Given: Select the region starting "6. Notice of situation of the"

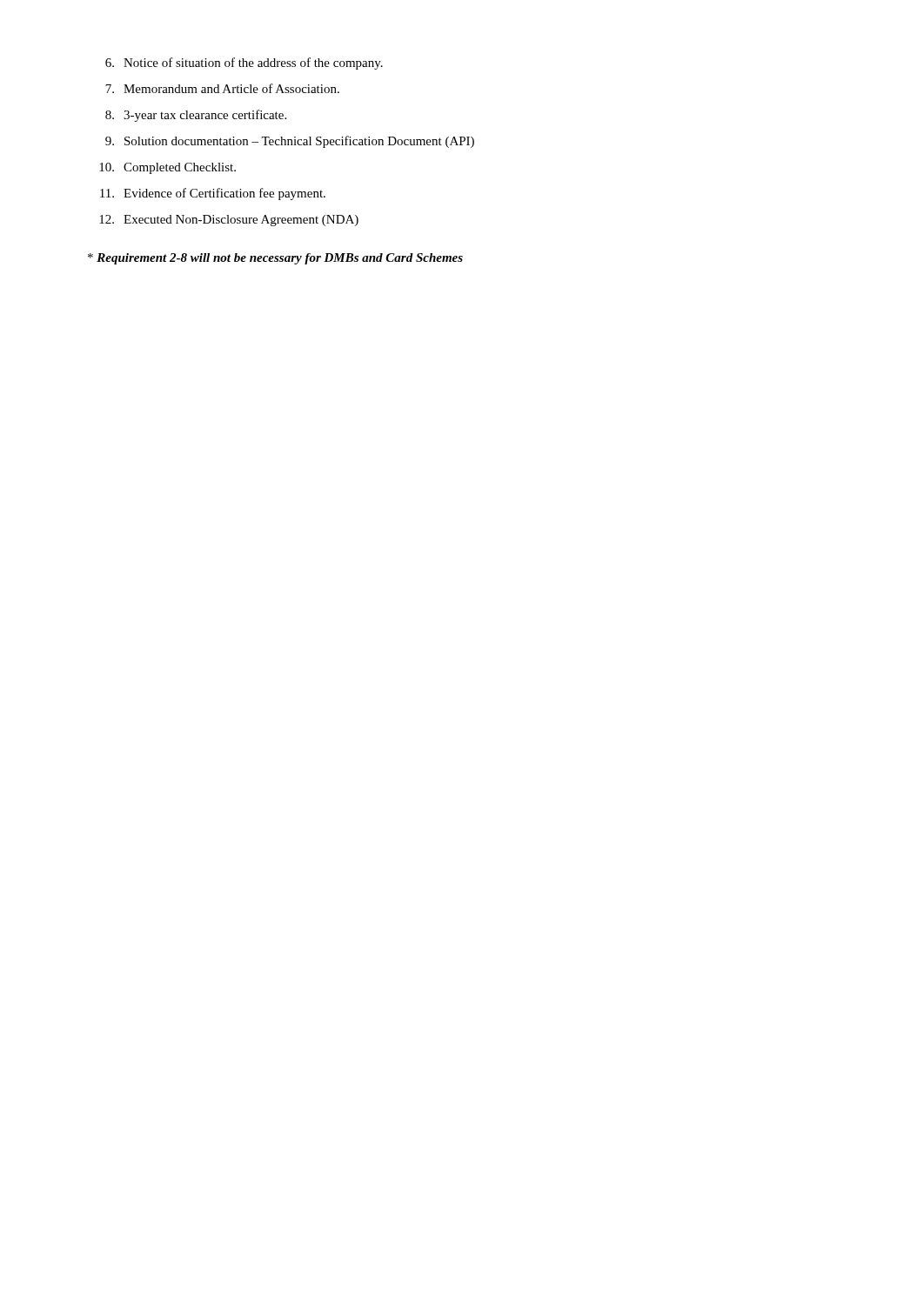Looking at the screenshot, I should tap(235, 63).
